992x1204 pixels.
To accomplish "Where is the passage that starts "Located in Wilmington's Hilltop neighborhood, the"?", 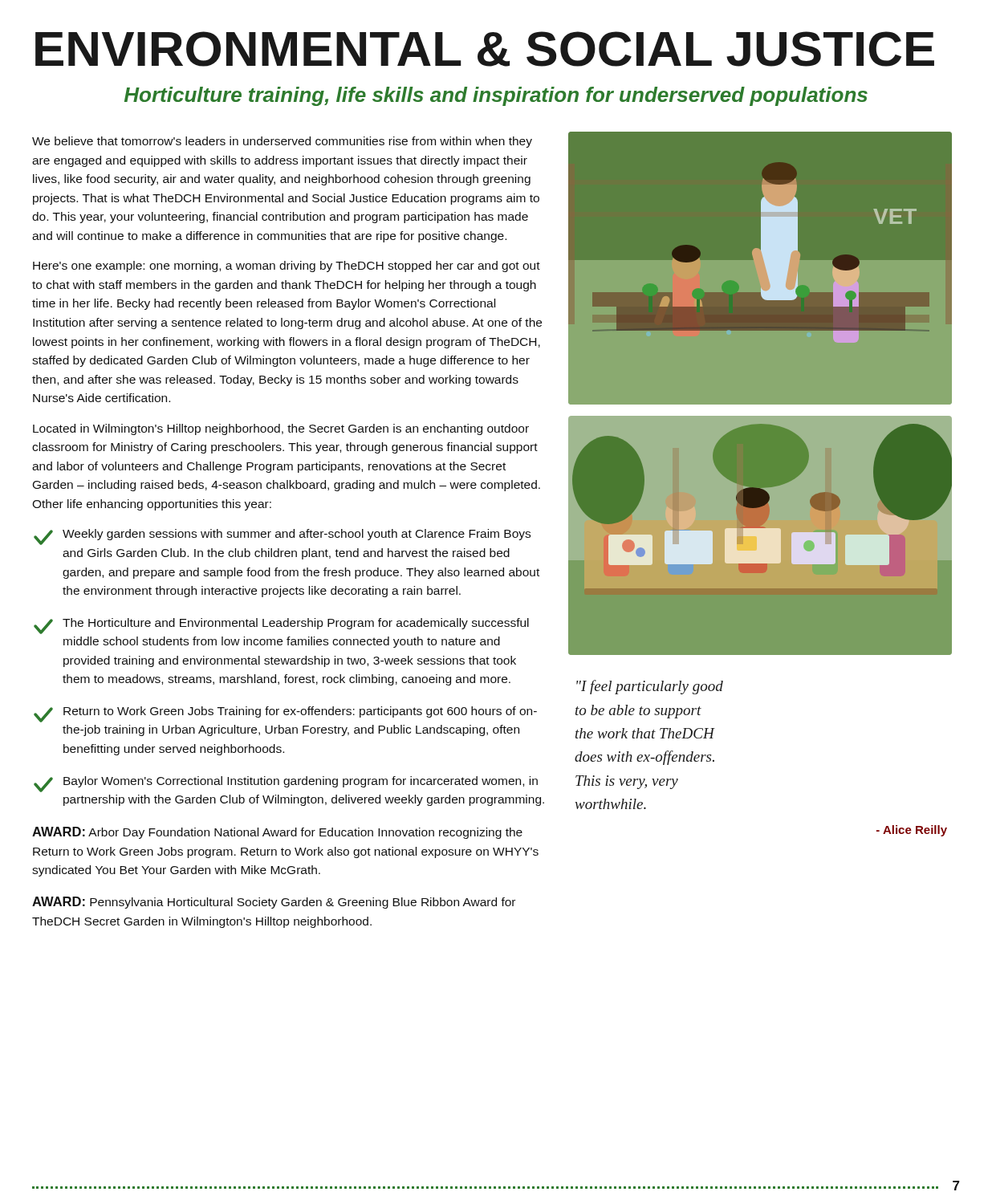I will [289, 466].
